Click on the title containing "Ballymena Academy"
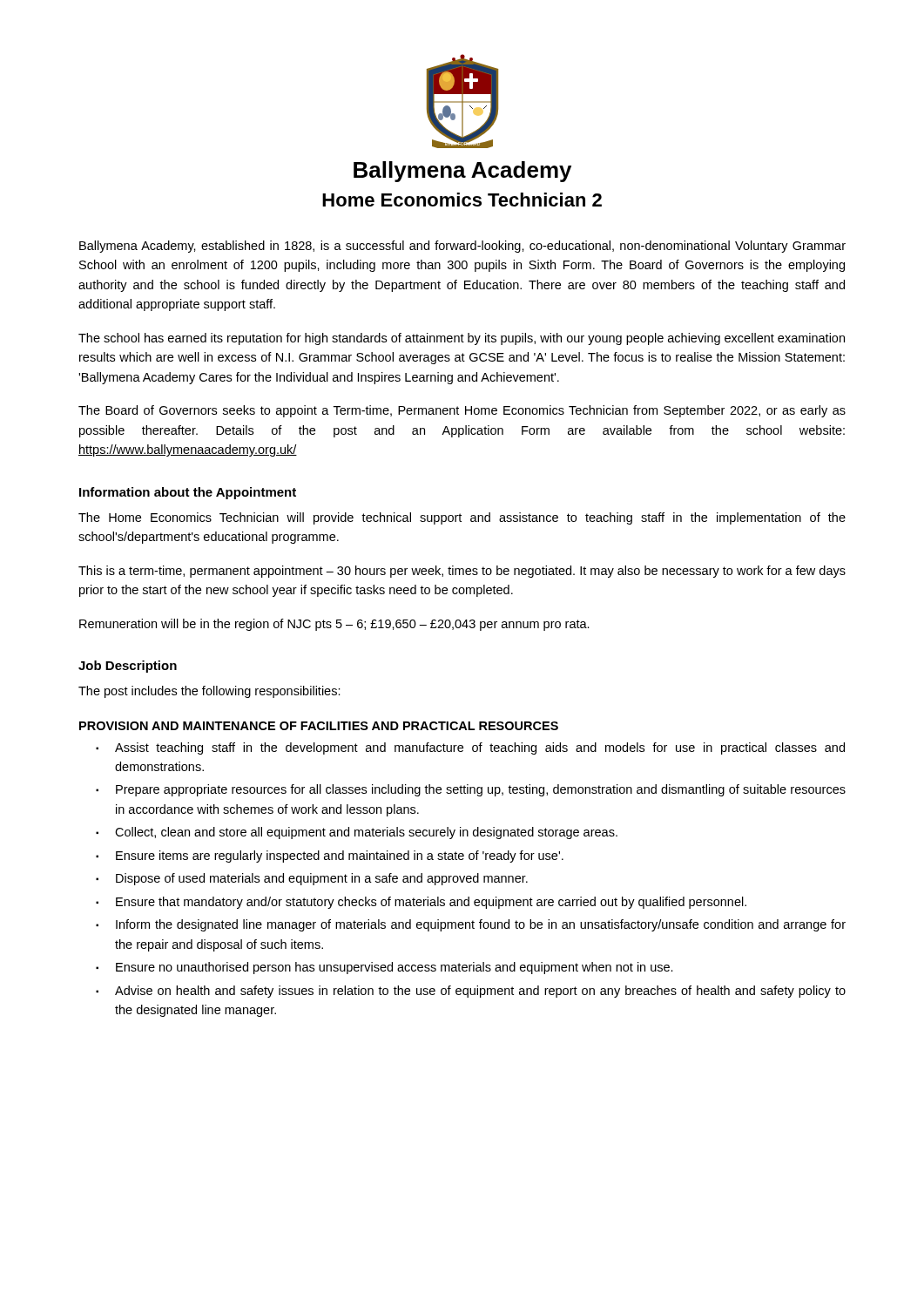Image resolution: width=924 pixels, height=1307 pixels. point(462,170)
